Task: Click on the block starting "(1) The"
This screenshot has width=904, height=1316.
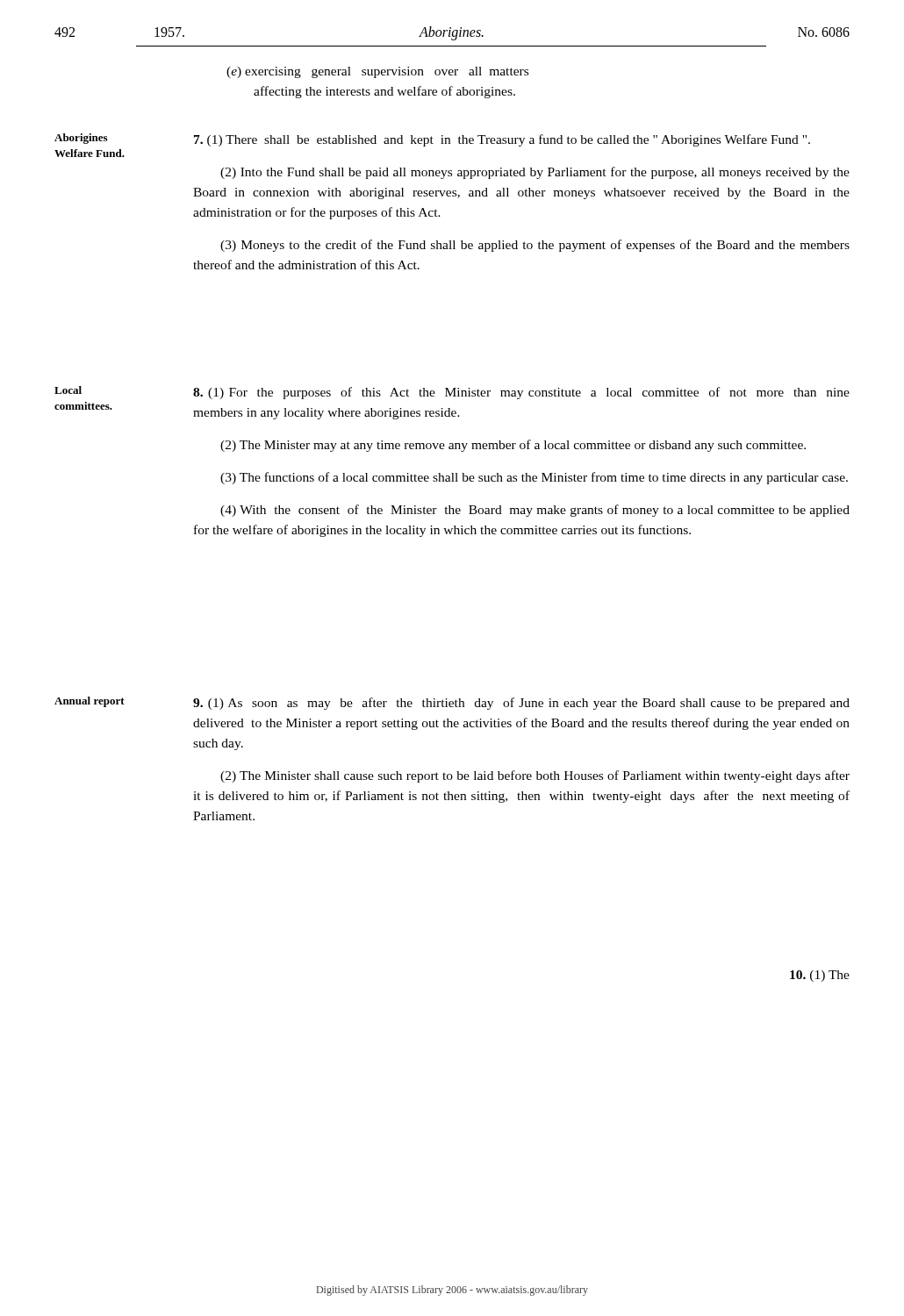Action: tap(819, 974)
